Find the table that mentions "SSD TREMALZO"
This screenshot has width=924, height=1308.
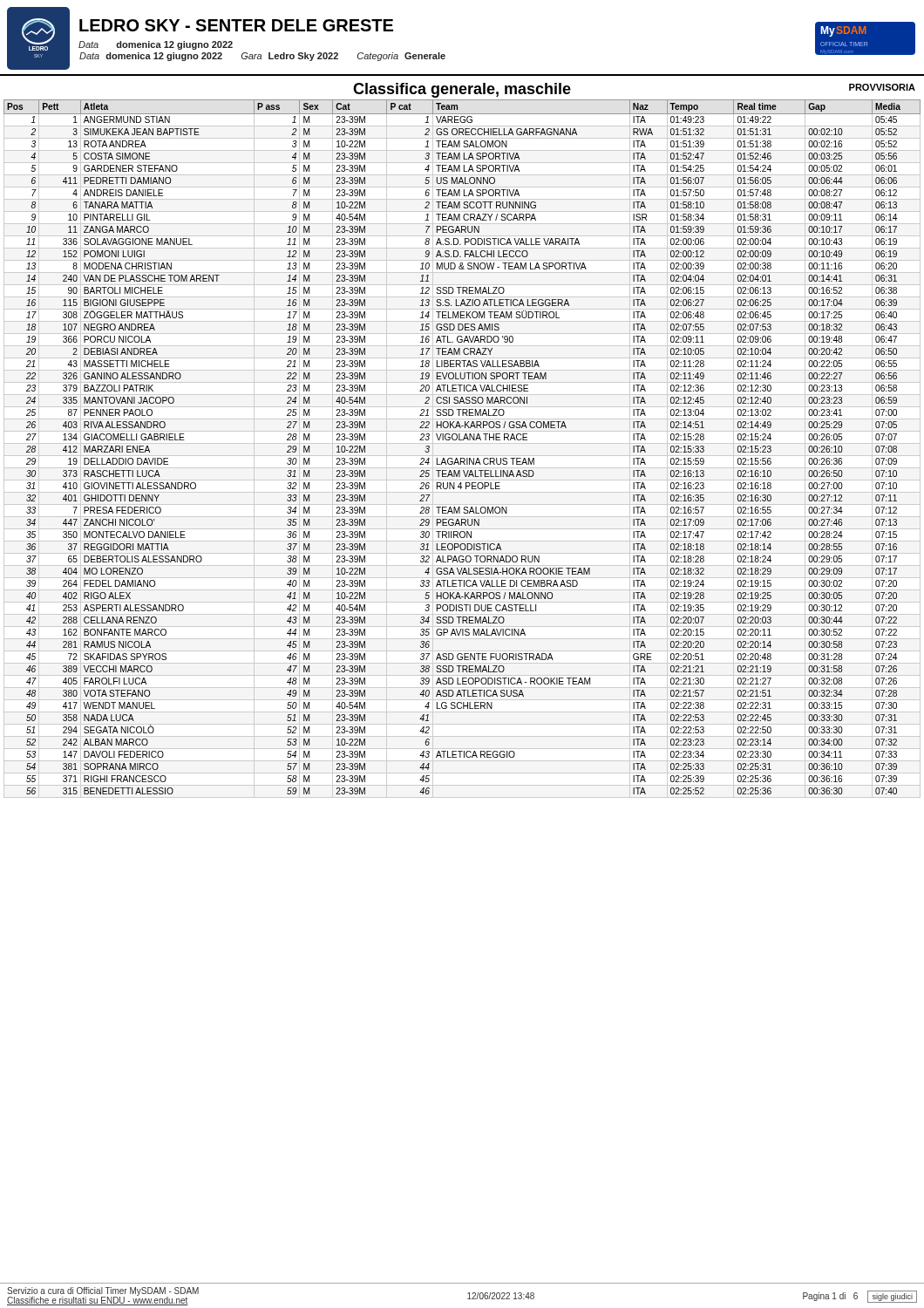(x=462, y=449)
